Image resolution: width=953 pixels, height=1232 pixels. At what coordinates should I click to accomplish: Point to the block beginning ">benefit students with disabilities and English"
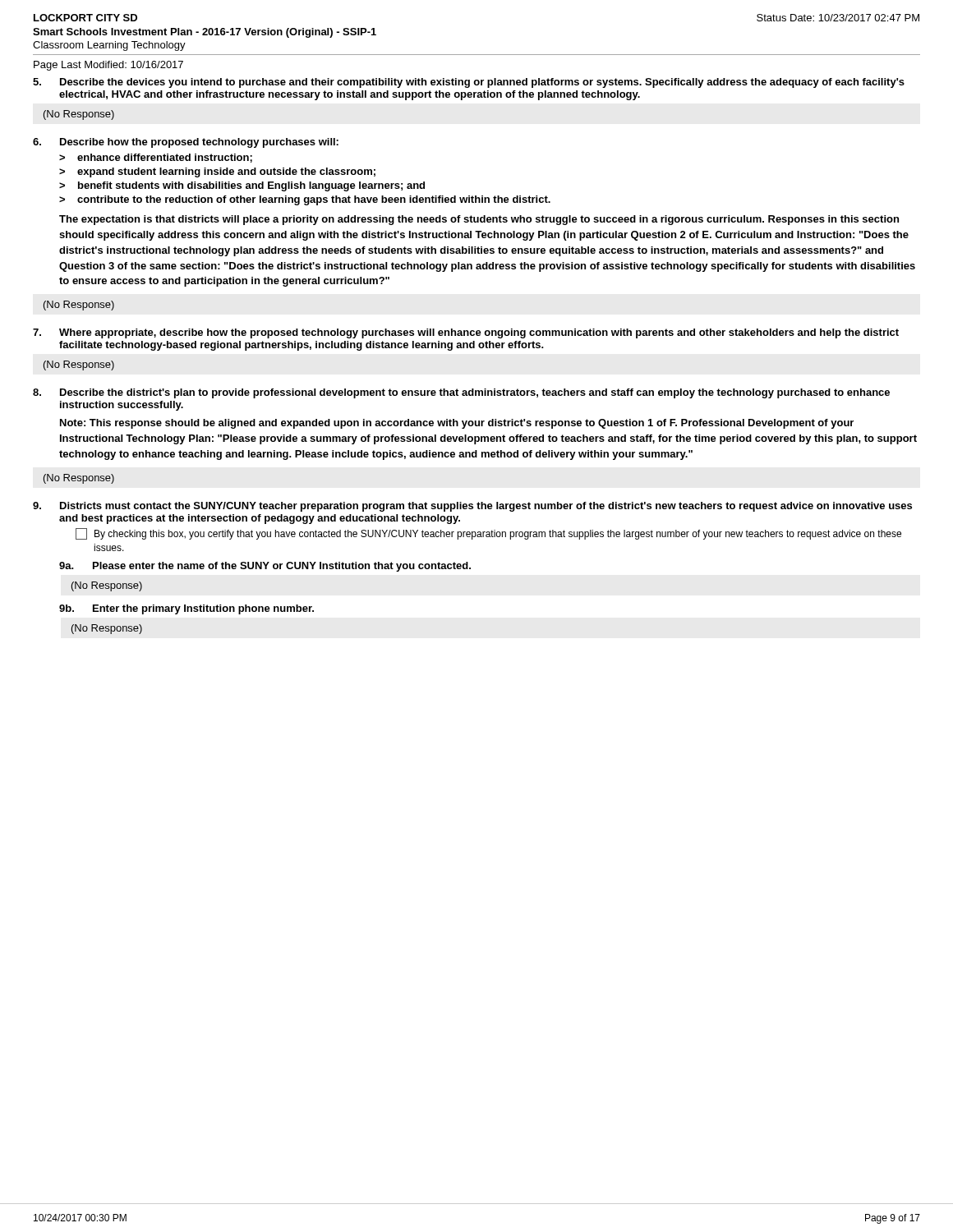point(242,185)
